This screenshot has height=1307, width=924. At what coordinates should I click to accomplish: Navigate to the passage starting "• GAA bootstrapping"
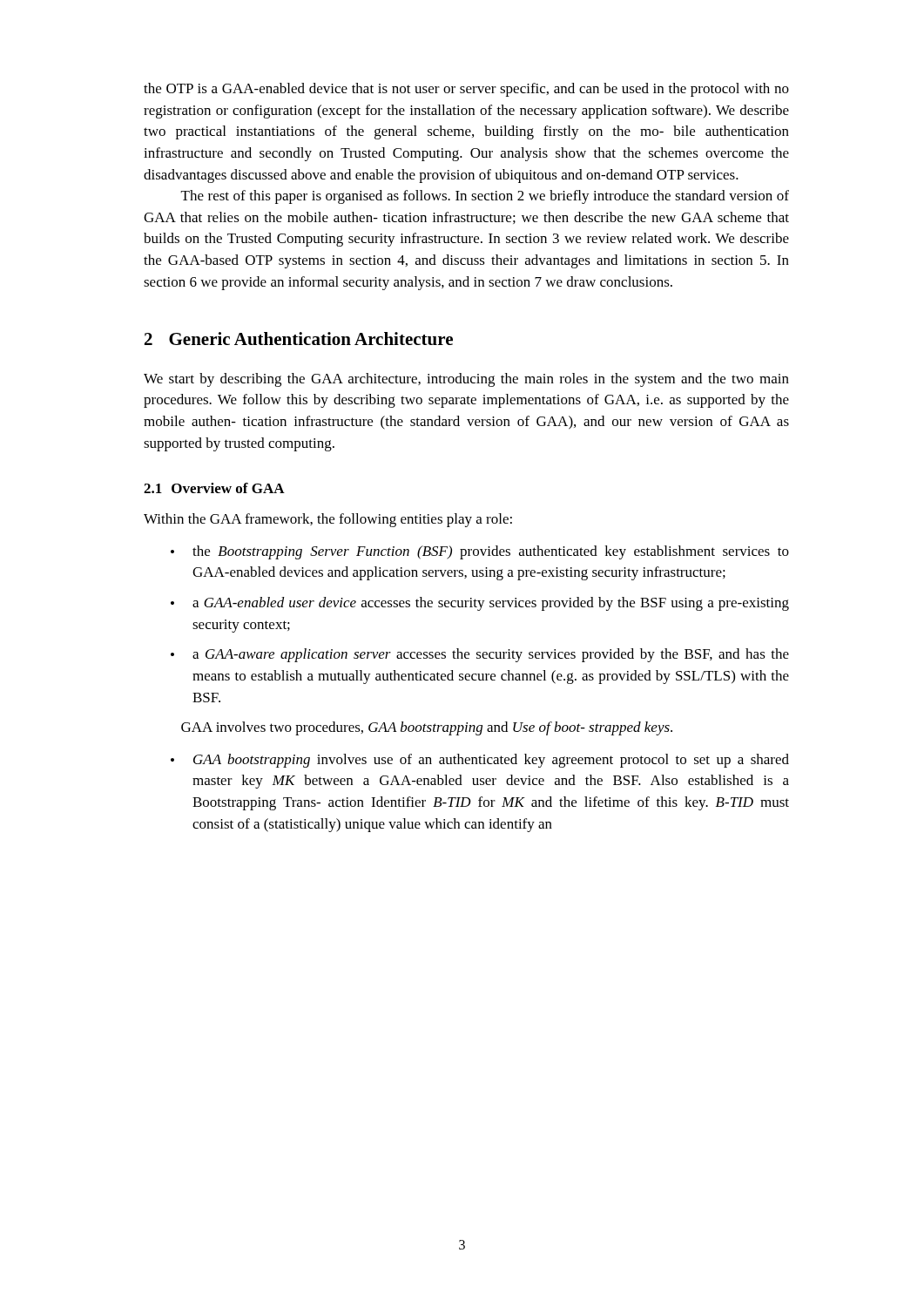pos(479,792)
